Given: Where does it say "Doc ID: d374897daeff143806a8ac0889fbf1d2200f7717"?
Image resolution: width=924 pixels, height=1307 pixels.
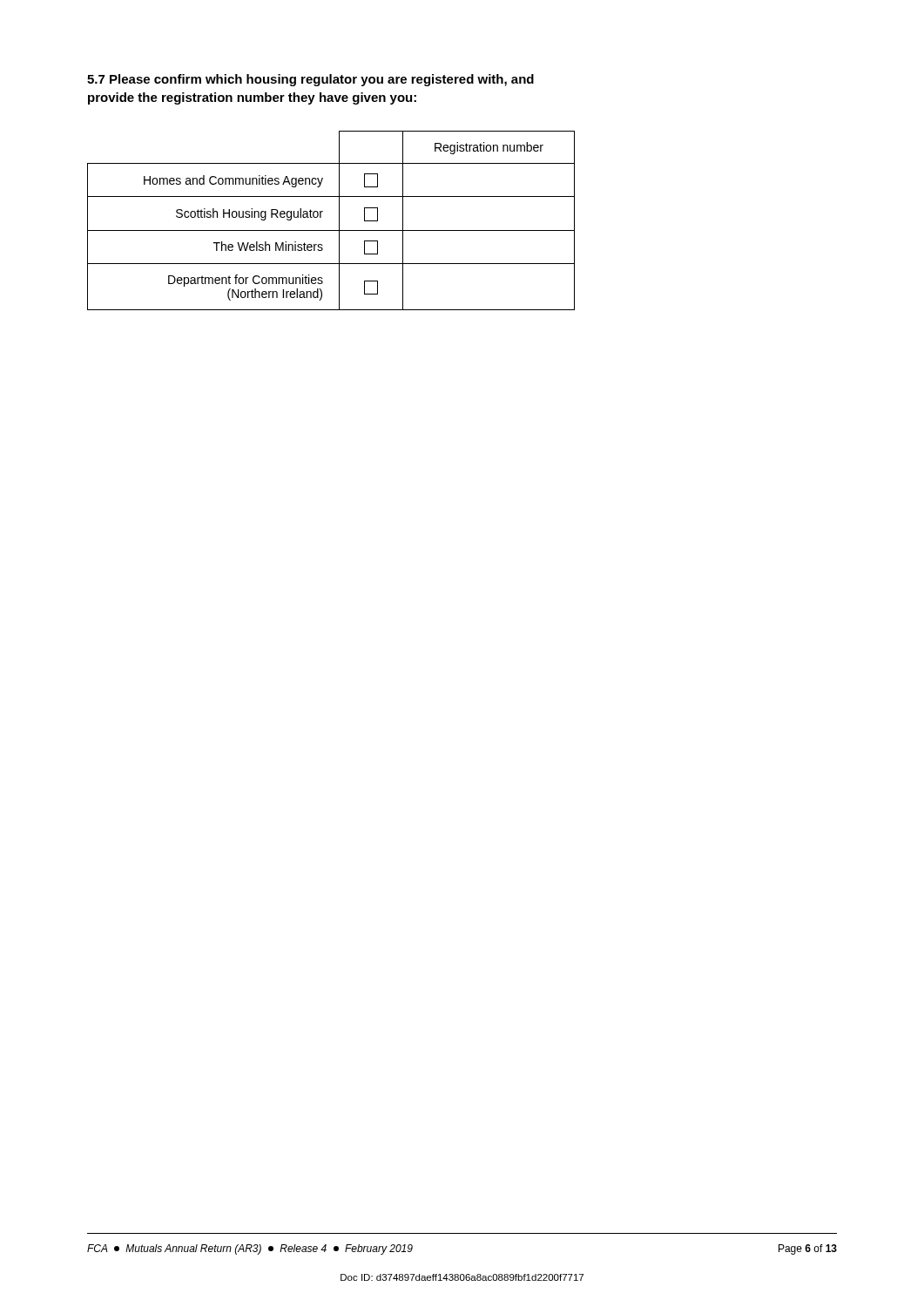Looking at the screenshot, I should [x=462, y=1277].
